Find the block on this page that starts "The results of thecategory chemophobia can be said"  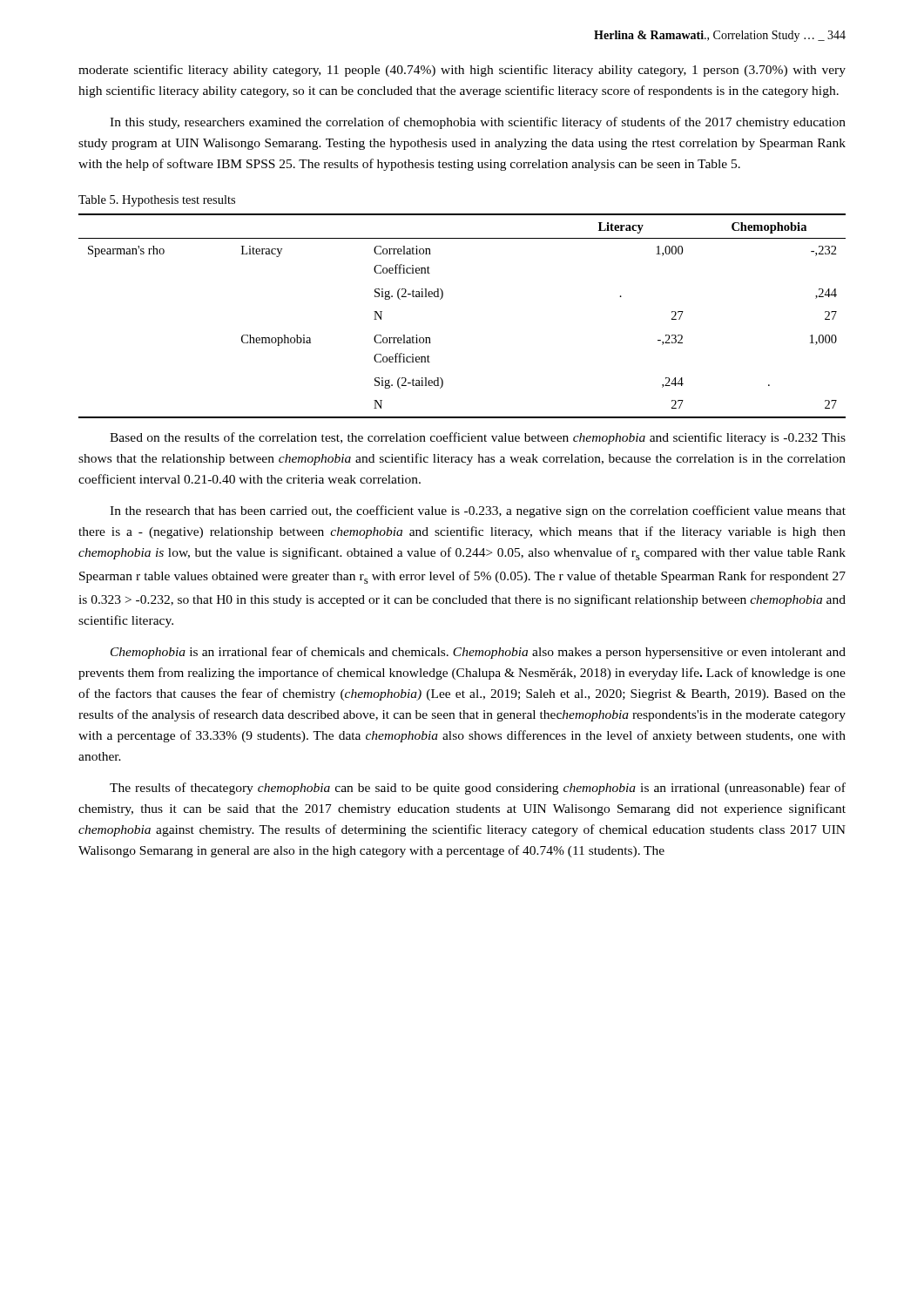click(462, 819)
